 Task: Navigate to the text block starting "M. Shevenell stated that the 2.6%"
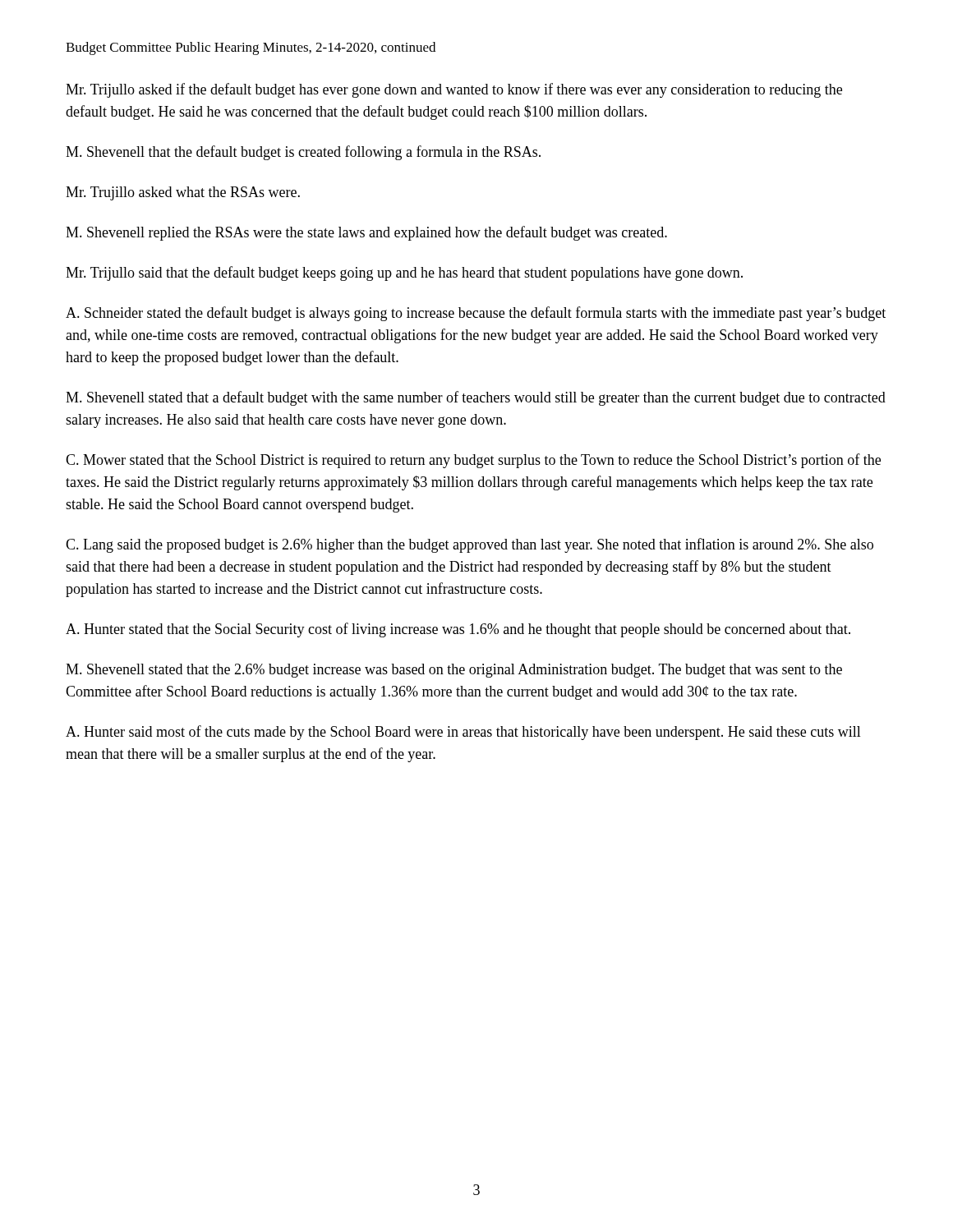point(454,680)
